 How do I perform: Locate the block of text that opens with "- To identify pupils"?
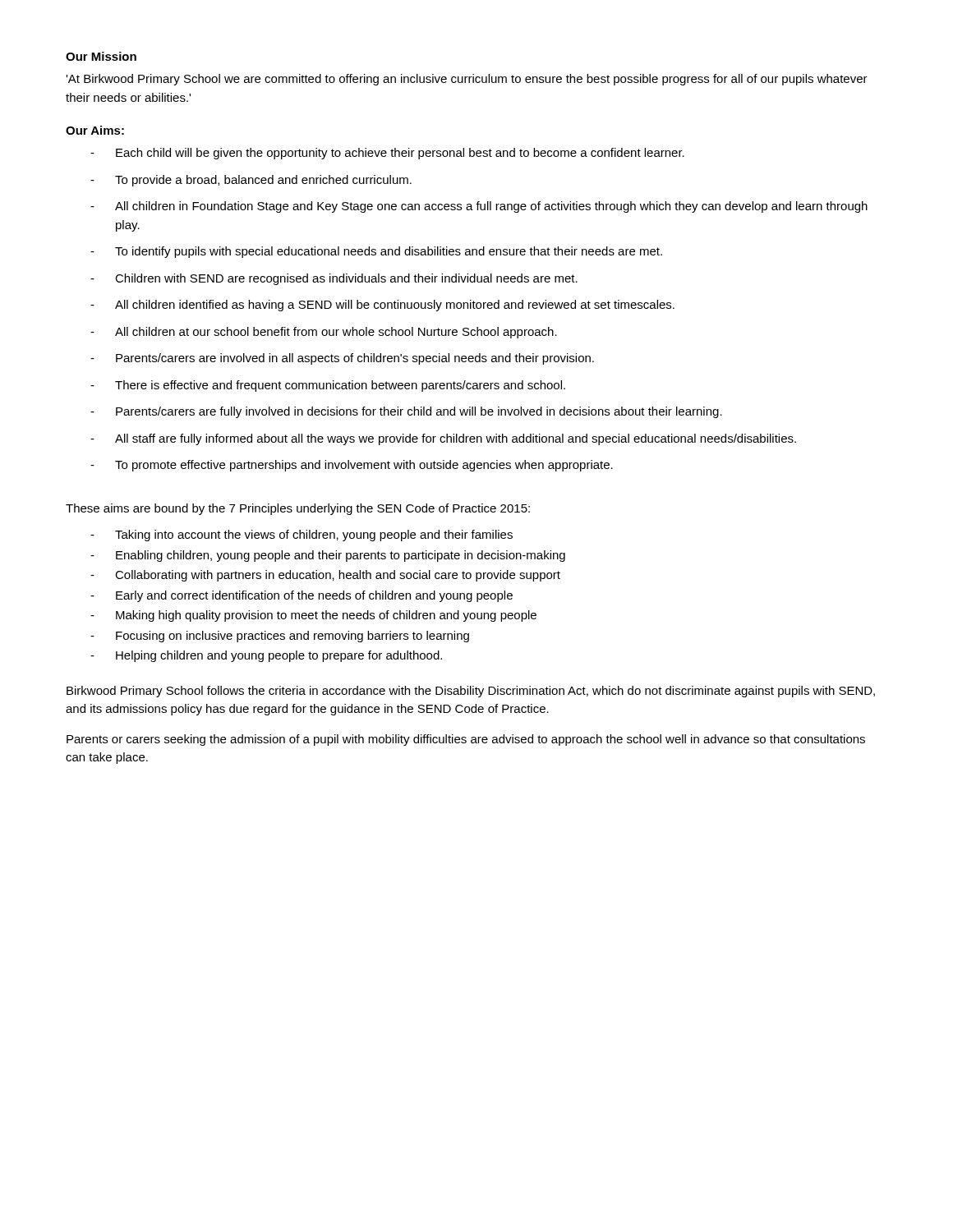tap(489, 252)
